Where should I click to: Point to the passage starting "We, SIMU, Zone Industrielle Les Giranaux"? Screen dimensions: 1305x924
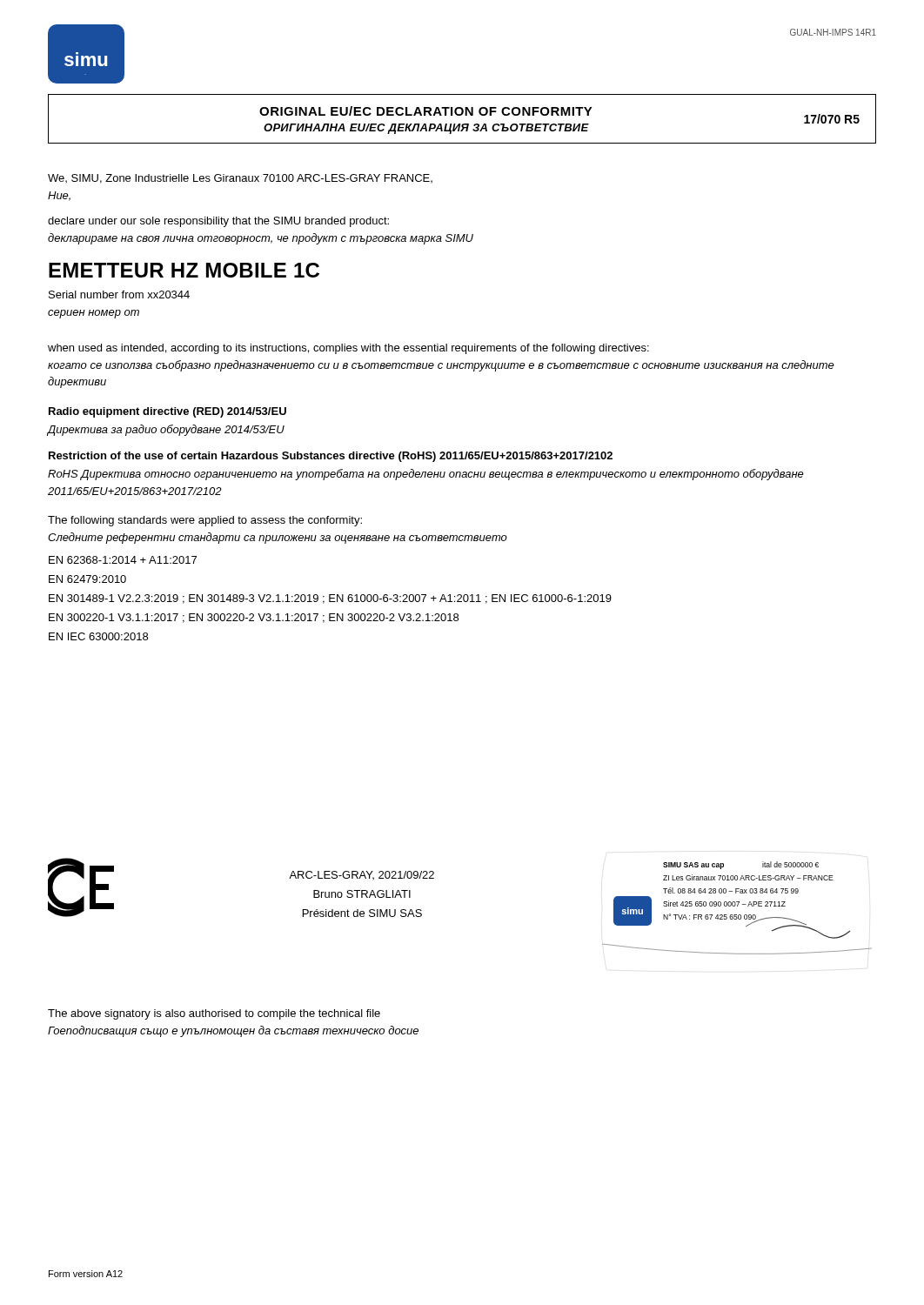coord(241,186)
